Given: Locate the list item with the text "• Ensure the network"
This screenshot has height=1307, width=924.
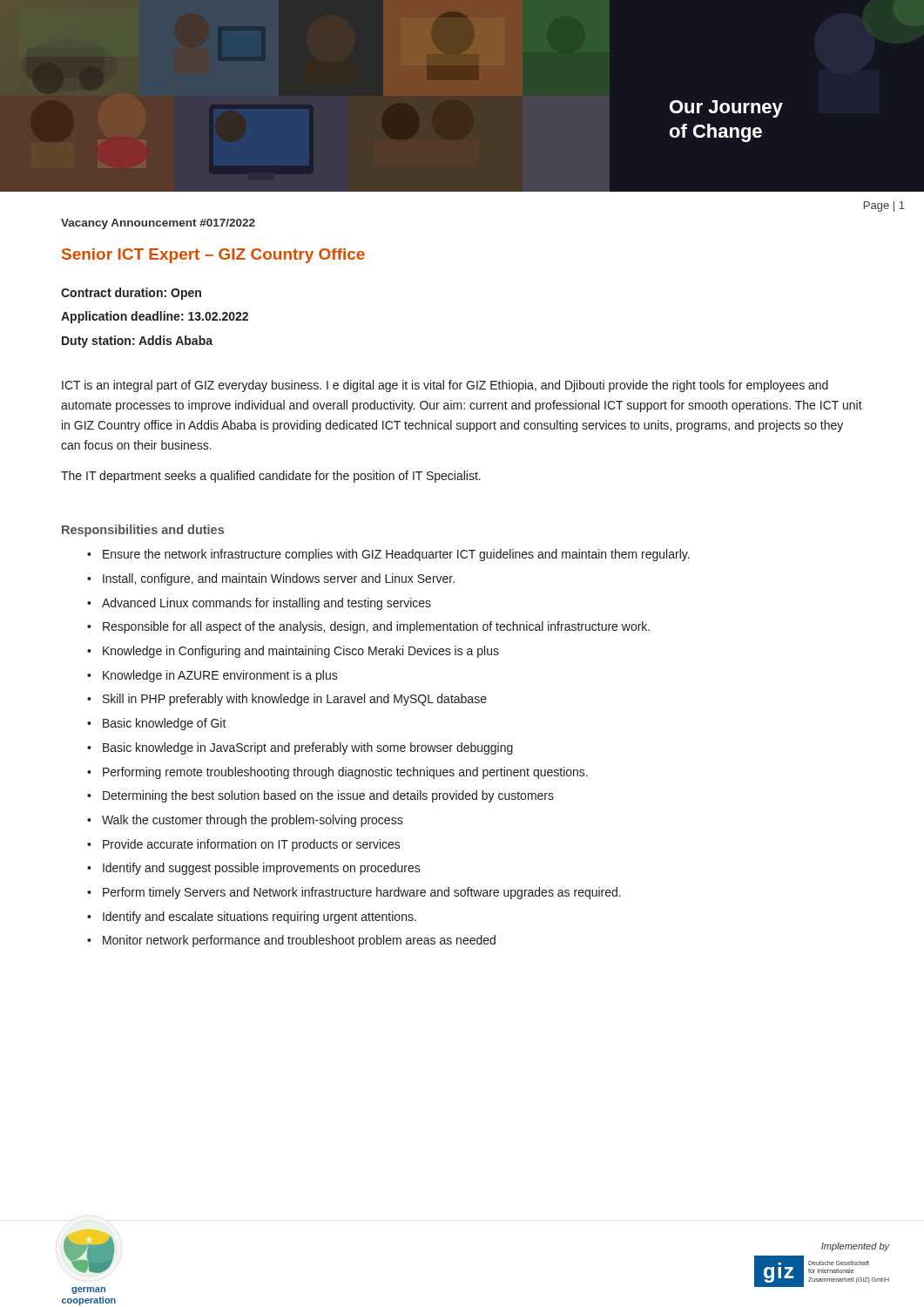Looking at the screenshot, I should click(x=389, y=555).
